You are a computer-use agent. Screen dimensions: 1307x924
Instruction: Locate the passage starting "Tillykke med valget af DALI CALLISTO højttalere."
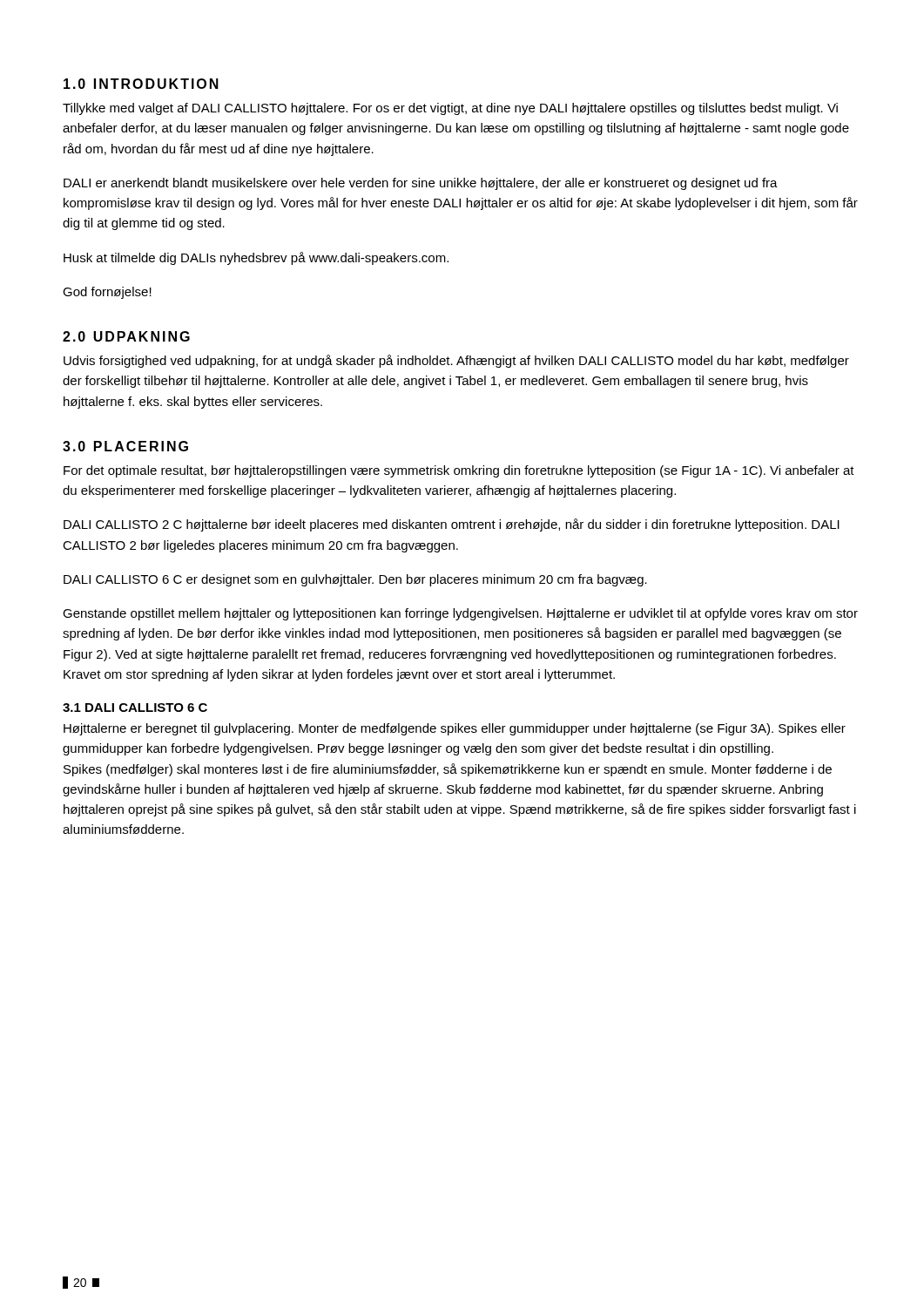click(x=456, y=128)
